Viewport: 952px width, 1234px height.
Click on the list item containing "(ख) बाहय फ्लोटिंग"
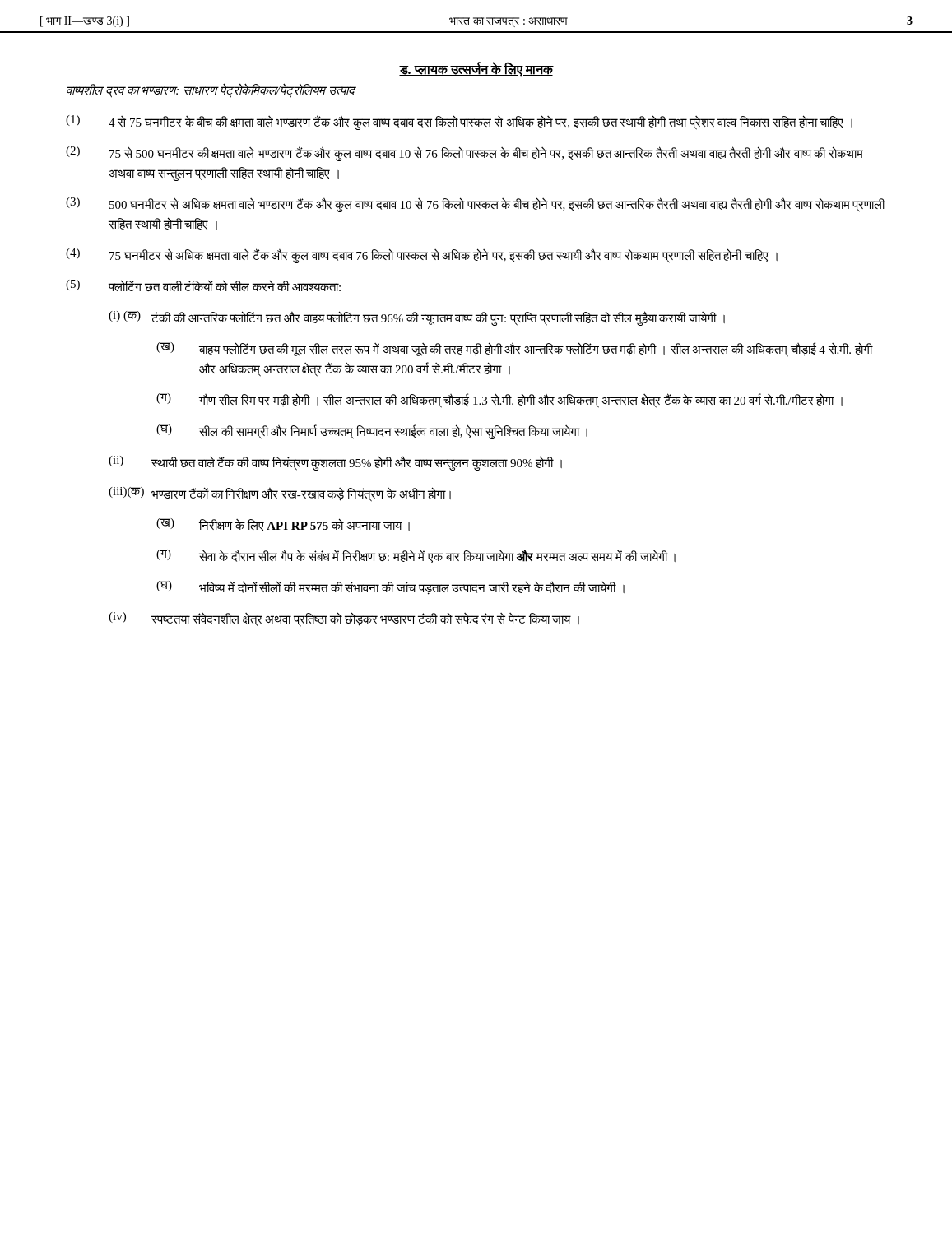click(521, 359)
